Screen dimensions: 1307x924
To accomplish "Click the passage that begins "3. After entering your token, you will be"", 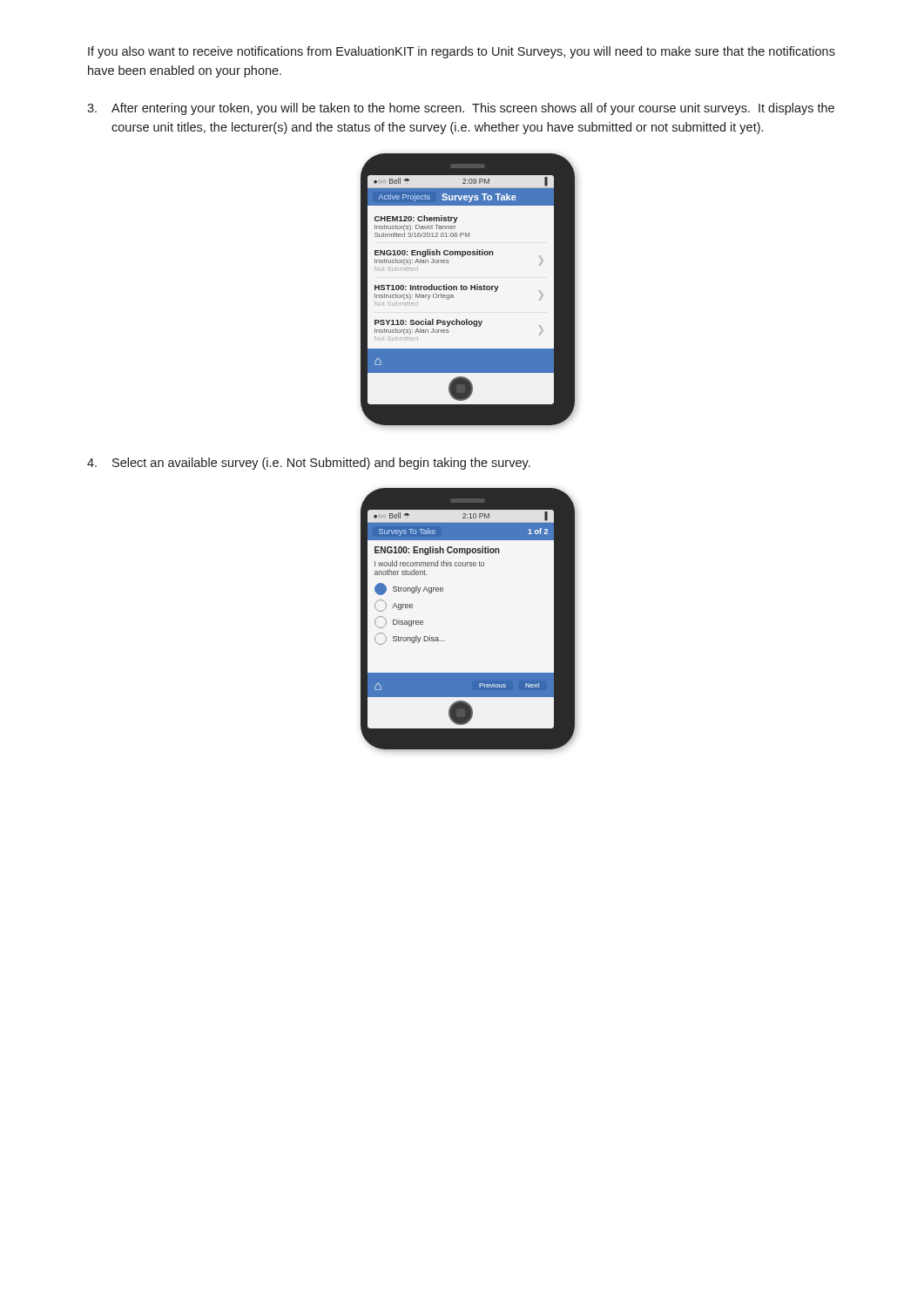I will click(x=467, y=118).
